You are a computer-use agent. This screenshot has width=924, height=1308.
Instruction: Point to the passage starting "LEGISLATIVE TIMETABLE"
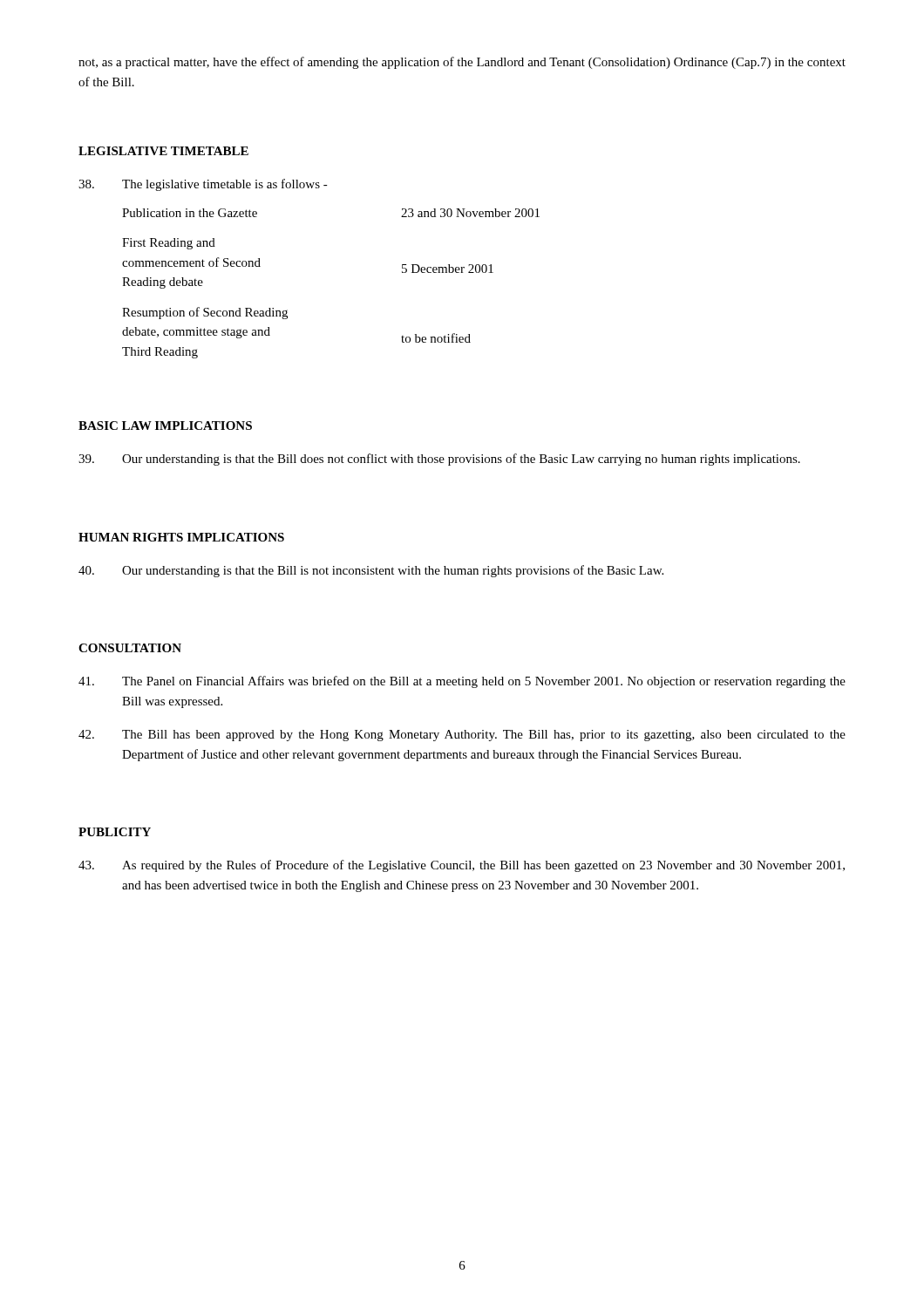point(164,151)
